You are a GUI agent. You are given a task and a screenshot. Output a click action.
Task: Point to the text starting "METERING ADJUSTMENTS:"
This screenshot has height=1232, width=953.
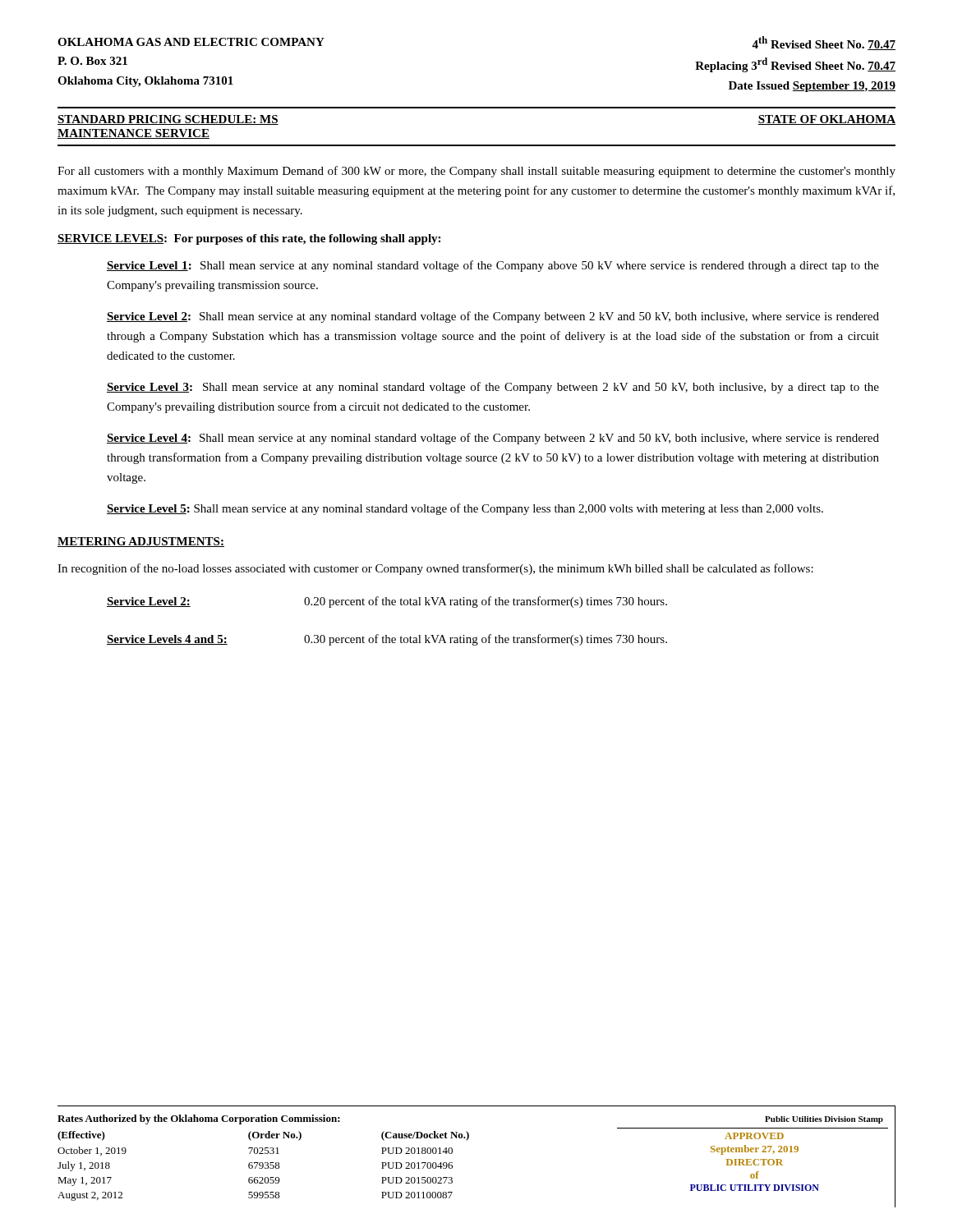pos(141,541)
